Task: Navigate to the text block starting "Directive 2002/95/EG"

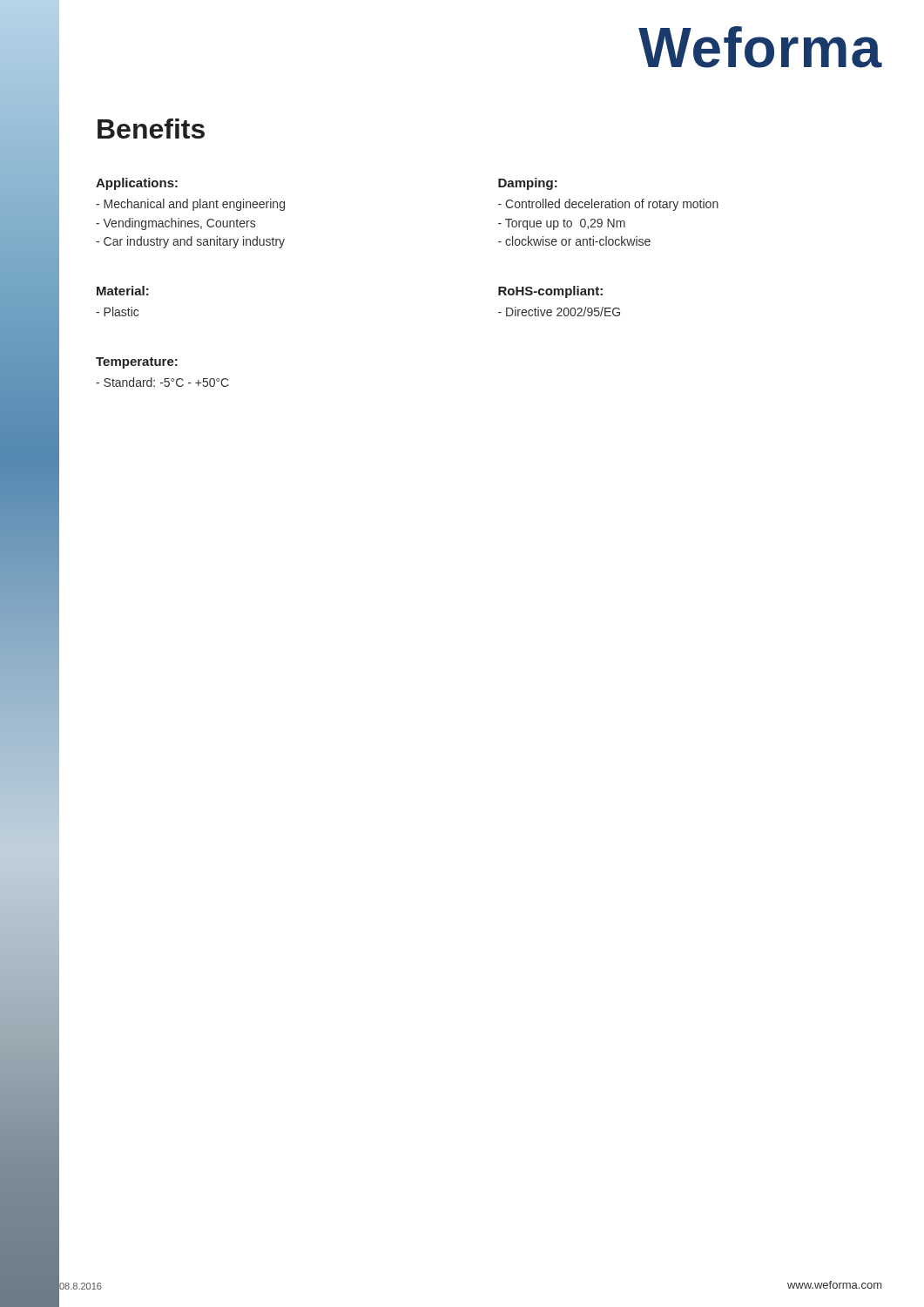Action: coord(559,312)
